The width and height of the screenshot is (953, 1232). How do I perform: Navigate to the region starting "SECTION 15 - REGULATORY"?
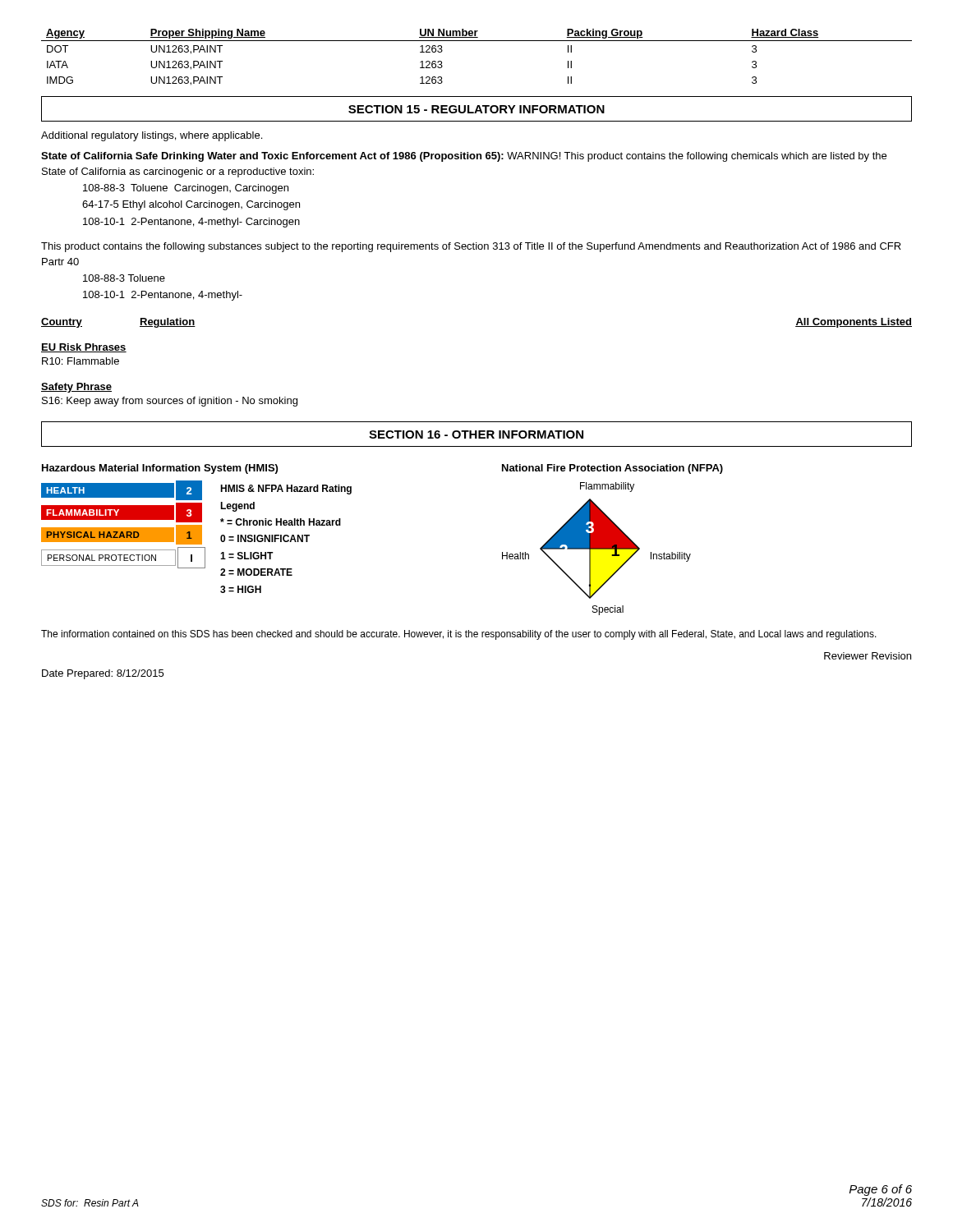pyautogui.click(x=476, y=109)
